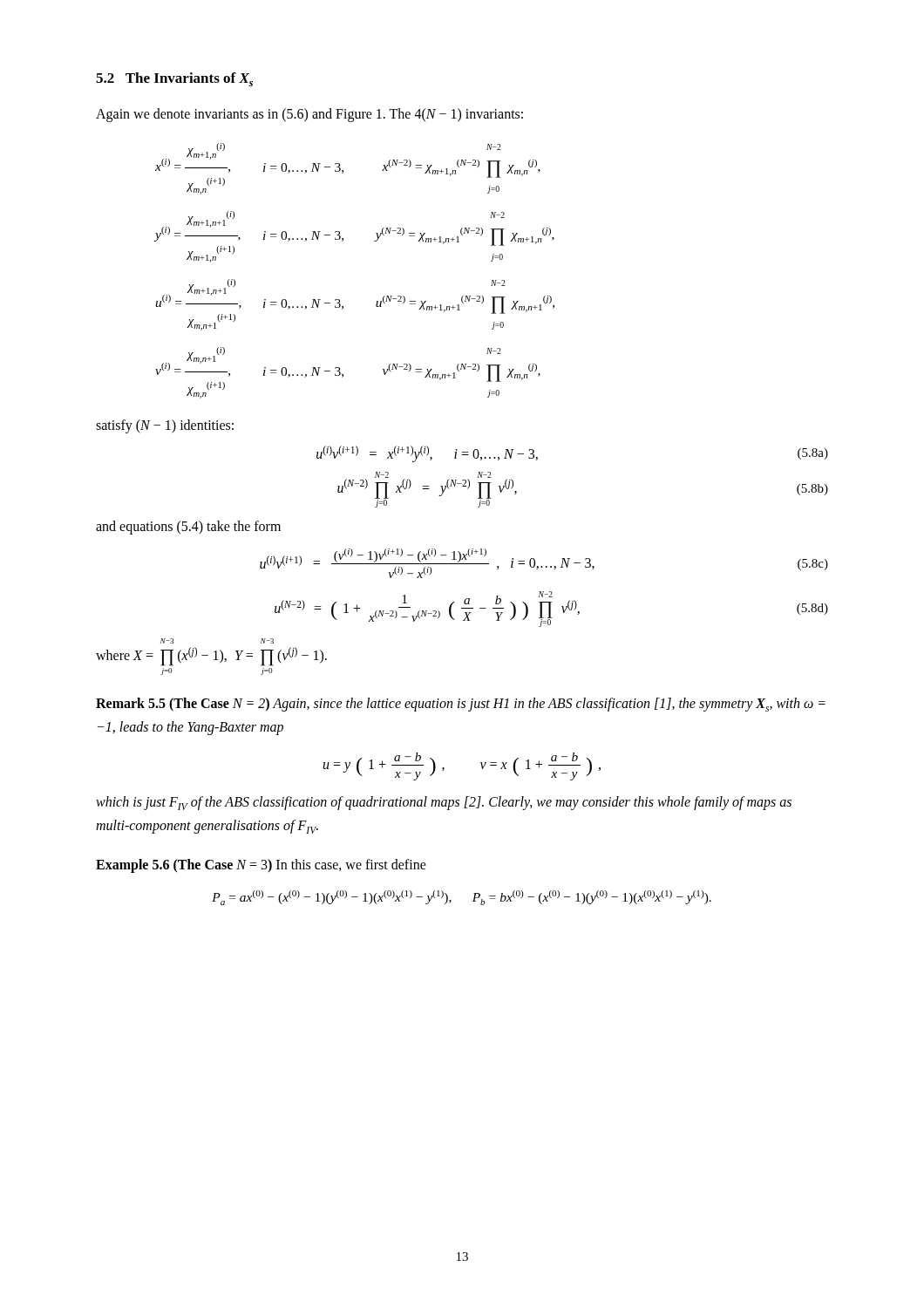The width and height of the screenshot is (924, 1308).
Task: Point to the text block starting "u(N−2) = ("
Action: (x=462, y=608)
